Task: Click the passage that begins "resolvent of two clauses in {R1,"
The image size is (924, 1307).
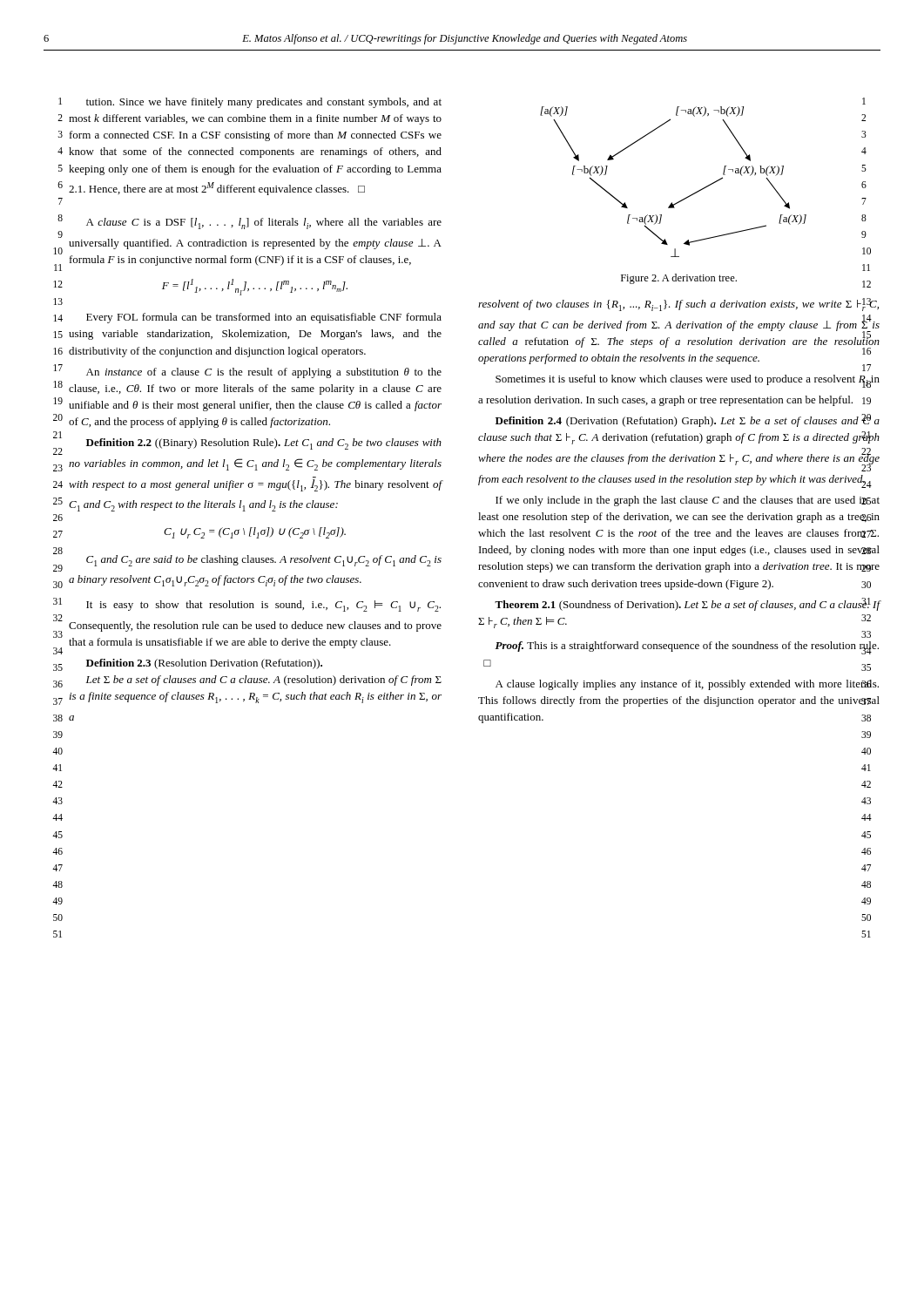Action: click(x=679, y=331)
